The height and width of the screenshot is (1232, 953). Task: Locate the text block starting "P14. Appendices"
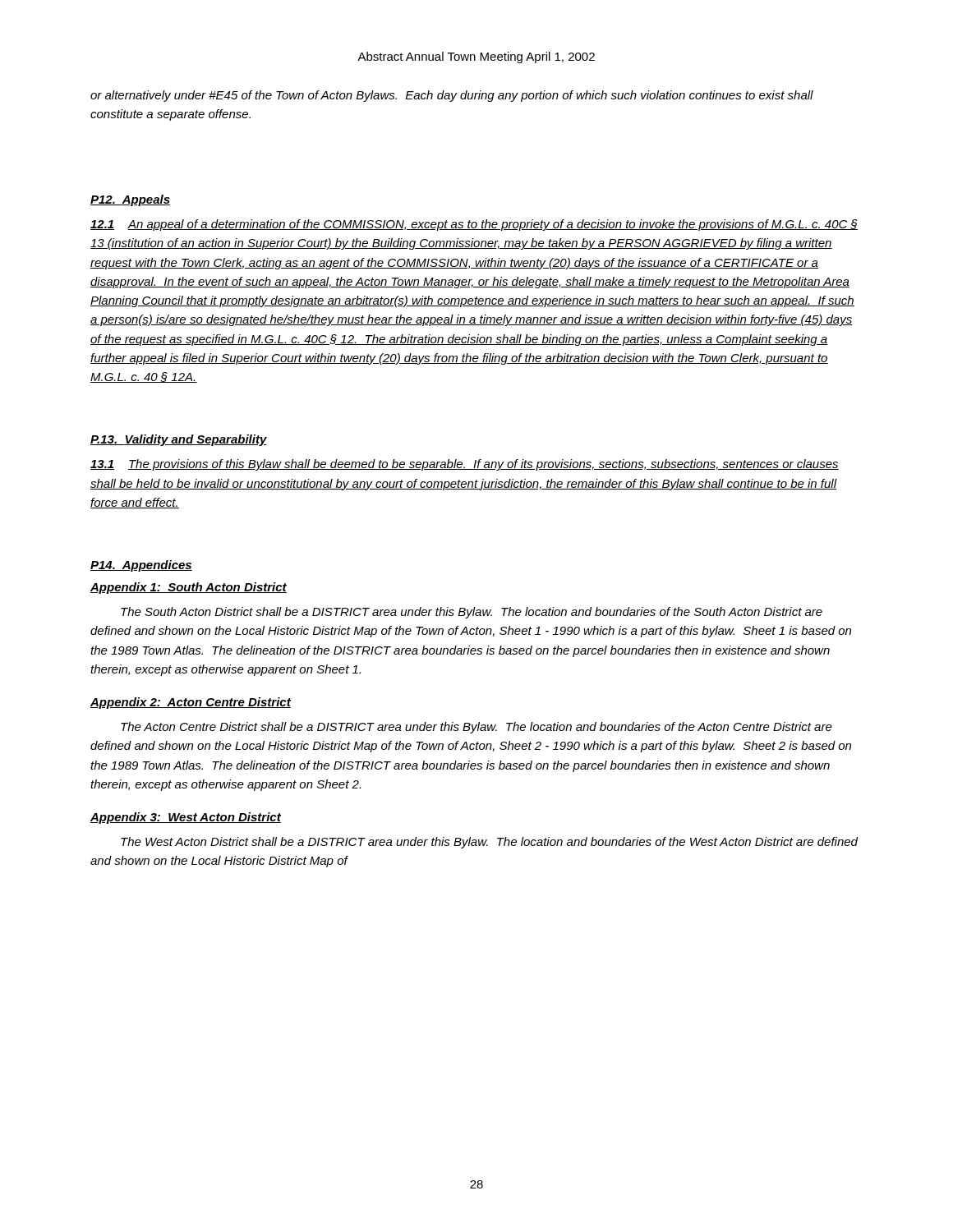click(x=141, y=565)
